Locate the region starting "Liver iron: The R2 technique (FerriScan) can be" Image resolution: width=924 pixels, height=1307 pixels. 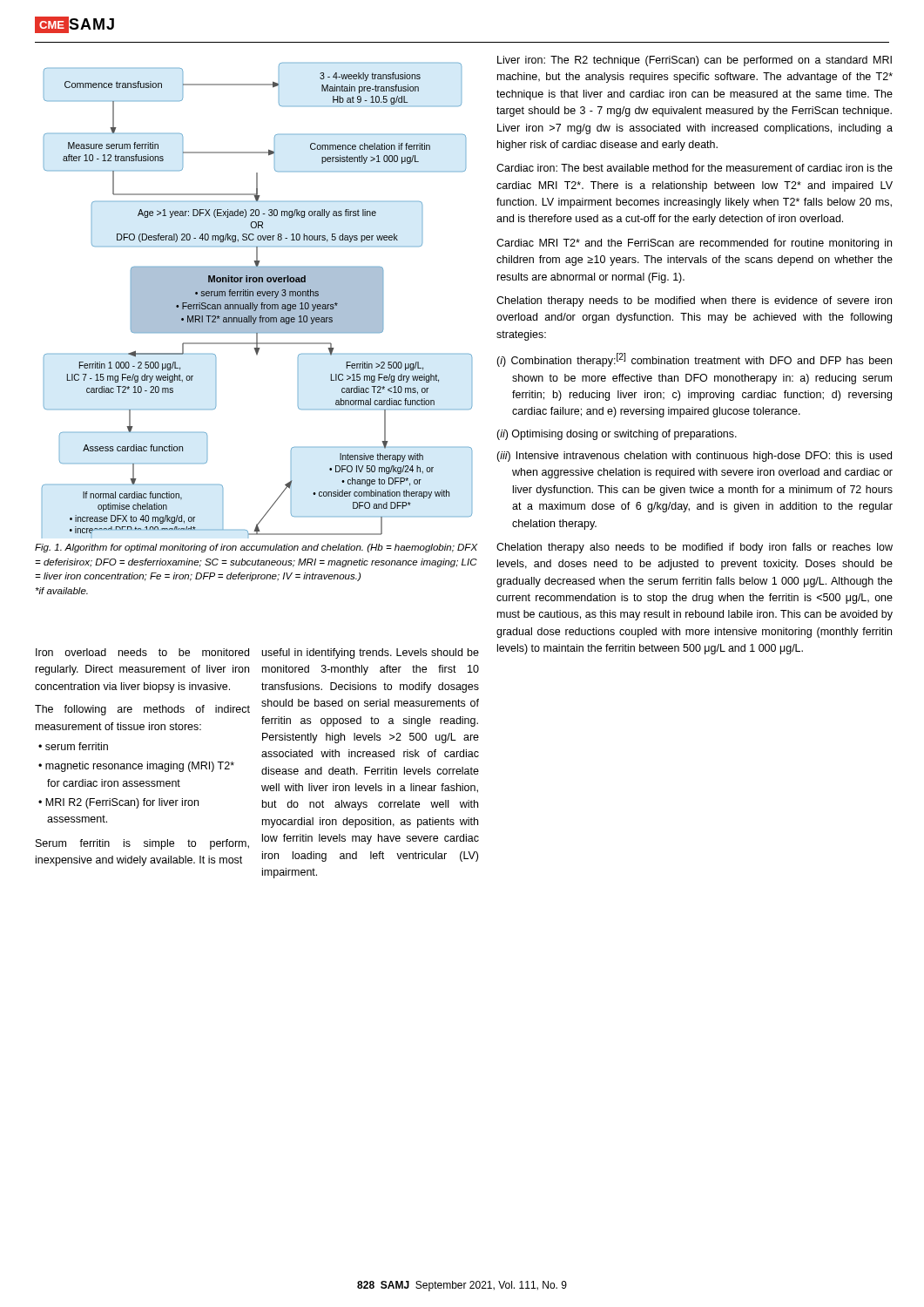[695, 103]
